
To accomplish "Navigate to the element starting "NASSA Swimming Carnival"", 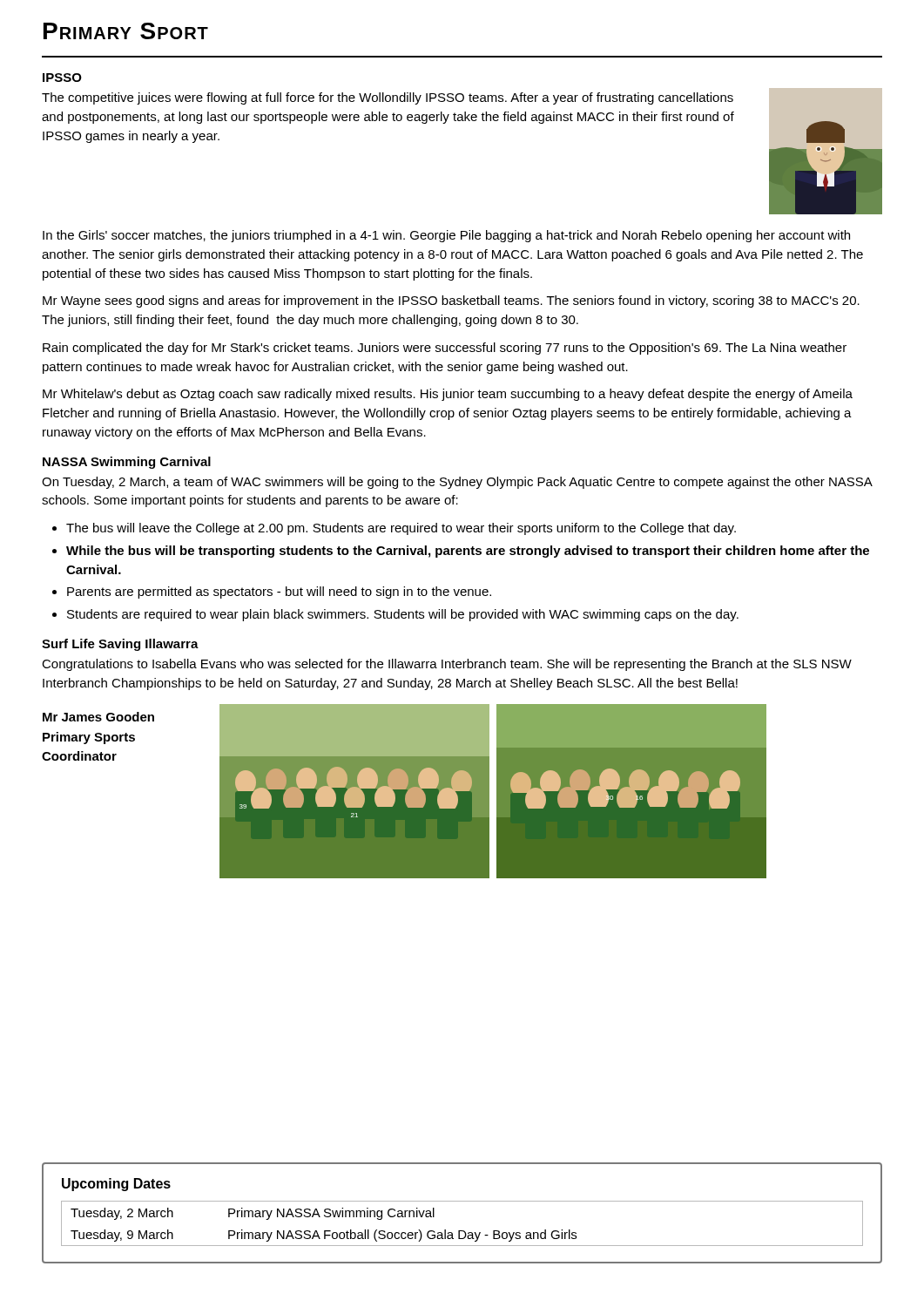I will [126, 461].
